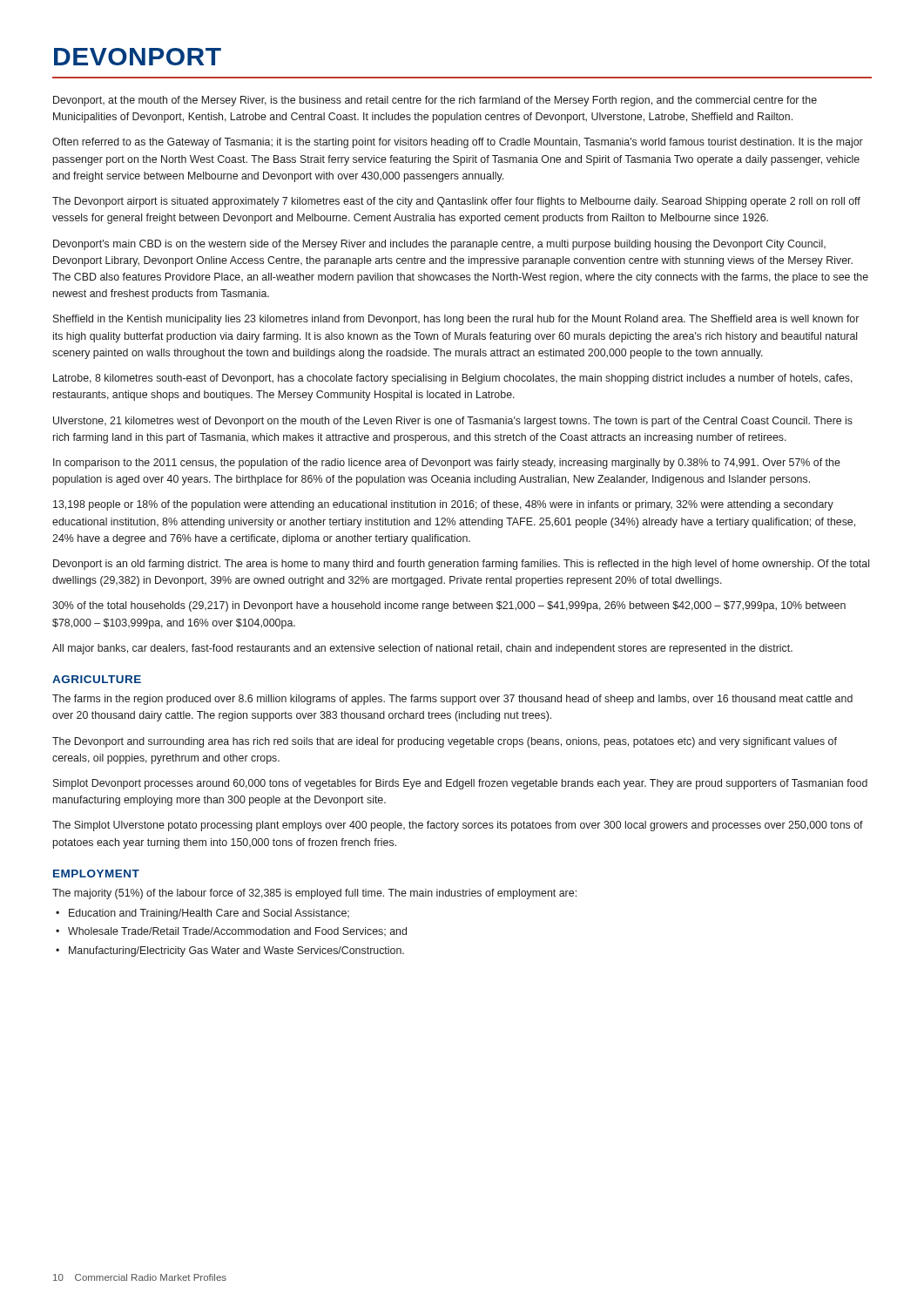Navigate to the region starting "Education and Training/Health"
Screen dimensions: 1307x924
click(202, 914)
